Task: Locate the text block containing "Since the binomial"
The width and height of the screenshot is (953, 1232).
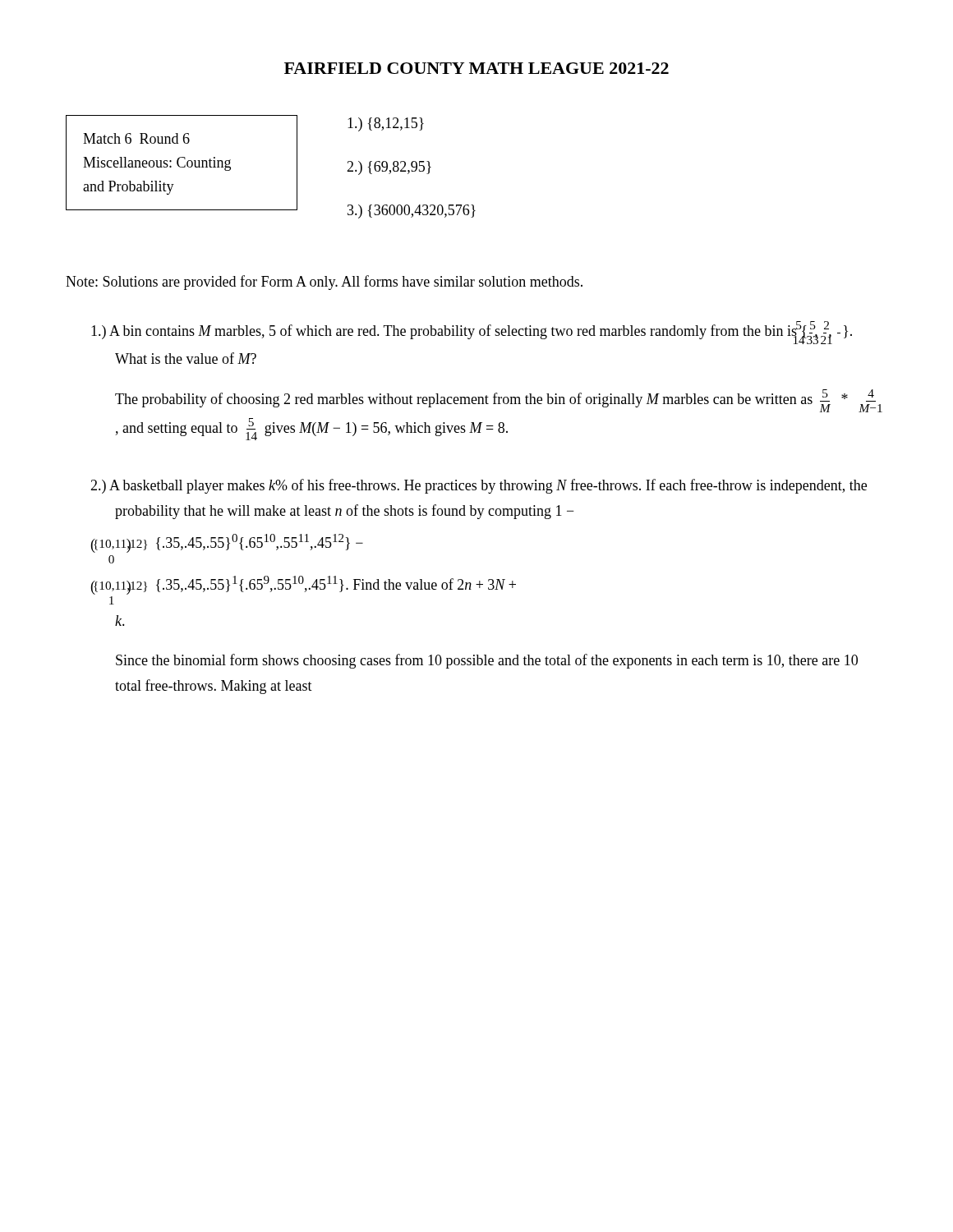Action: (487, 673)
